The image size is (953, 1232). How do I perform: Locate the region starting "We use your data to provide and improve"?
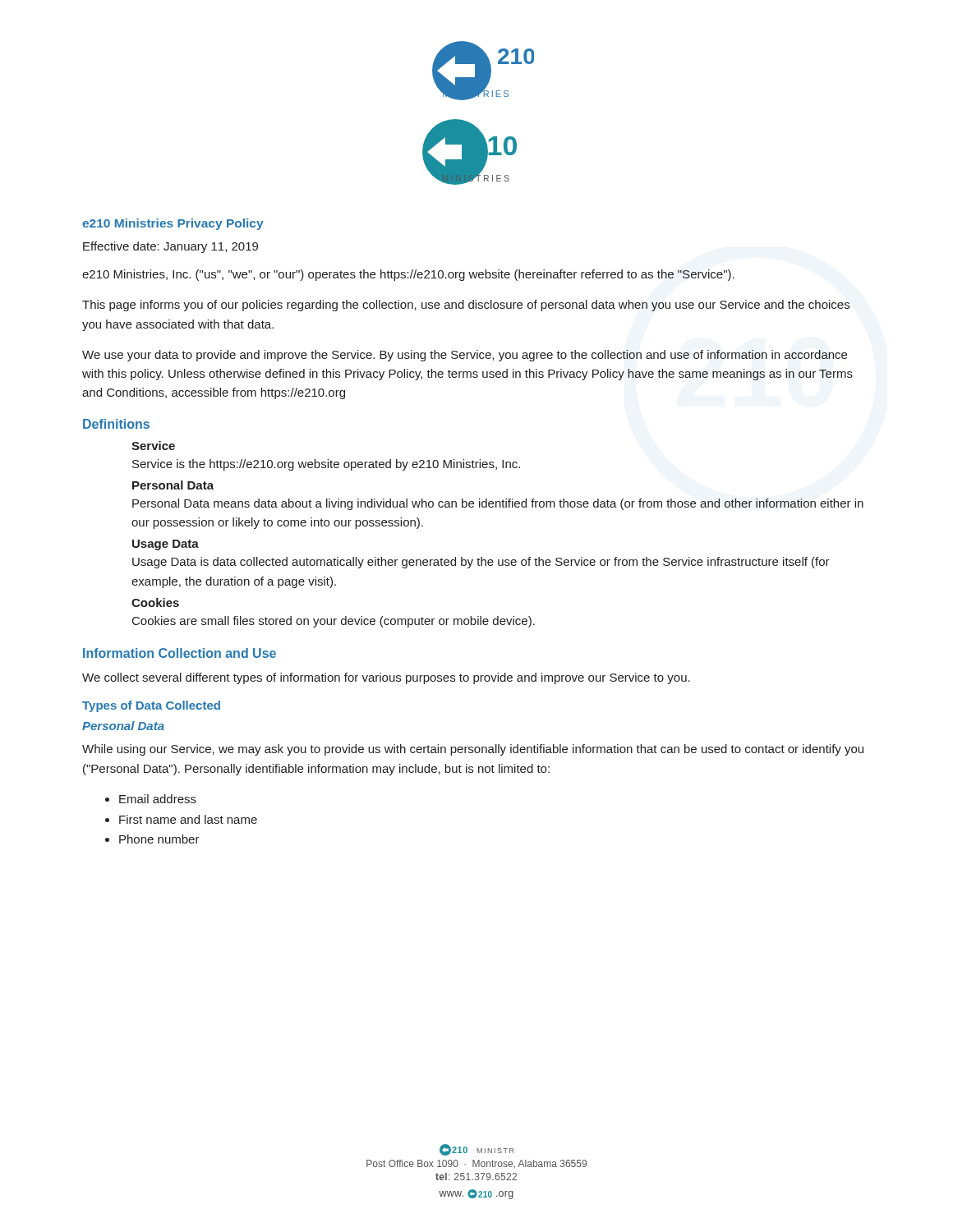467,373
